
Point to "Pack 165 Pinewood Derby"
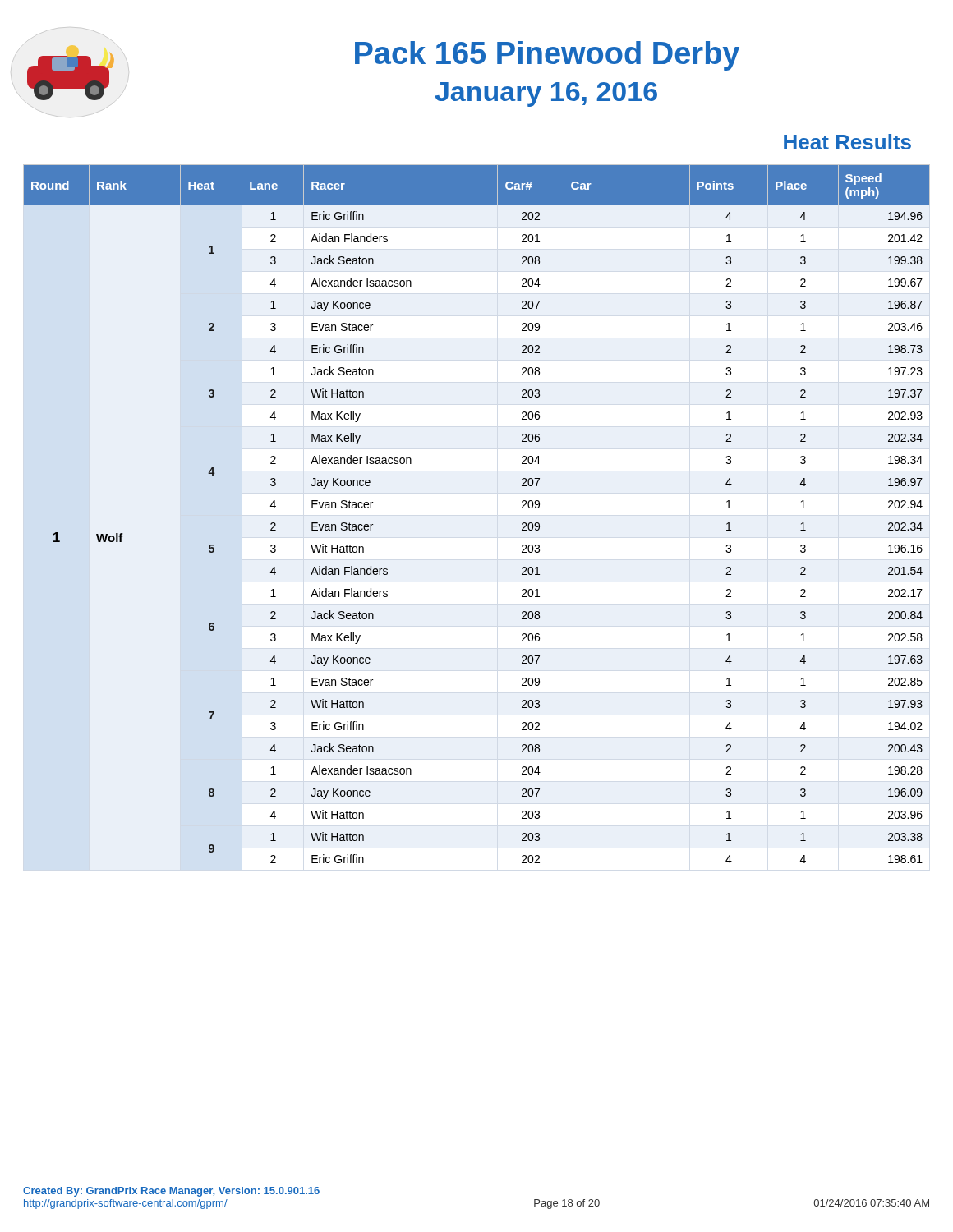point(546,53)
